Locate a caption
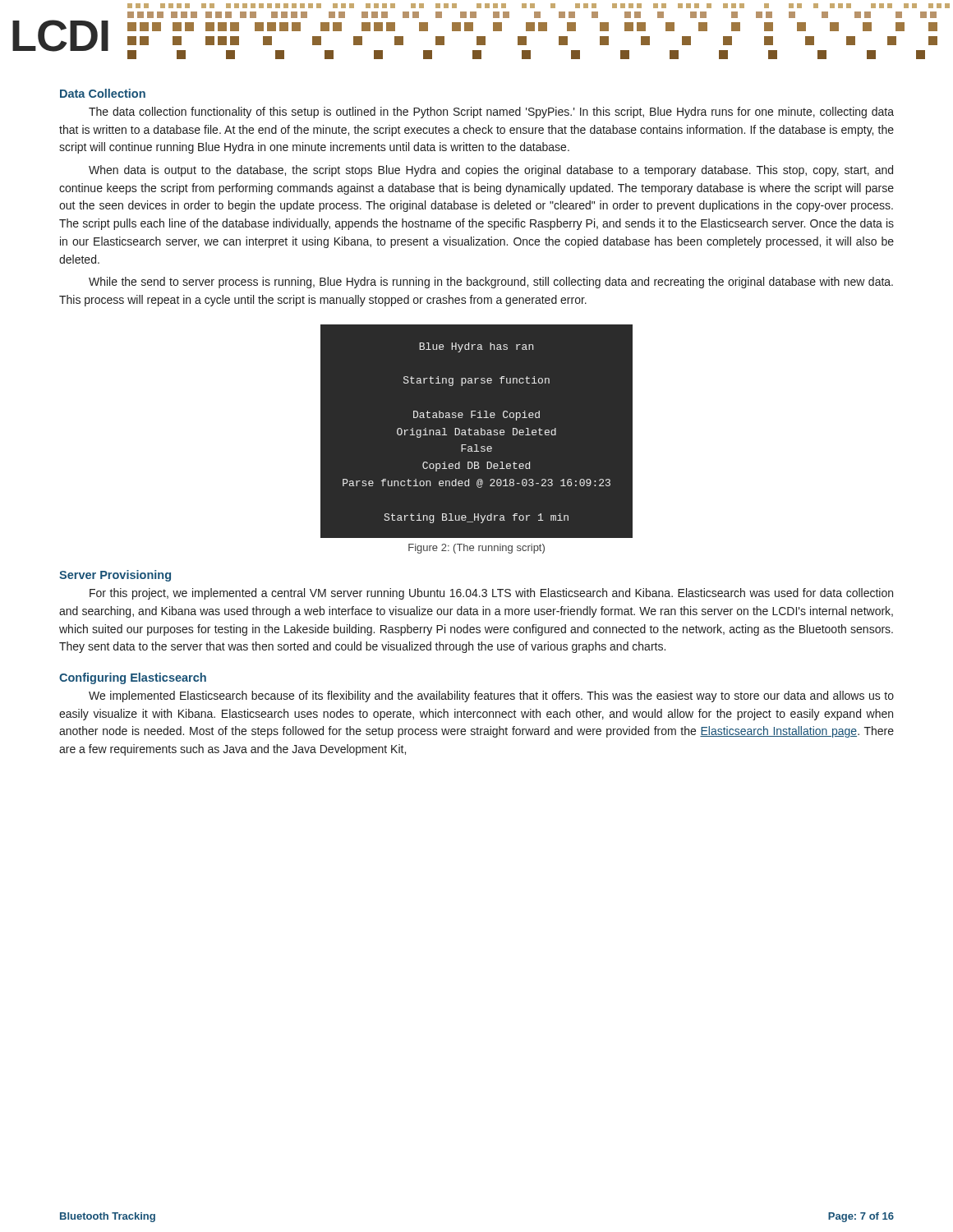The image size is (953, 1232). pyautogui.click(x=476, y=548)
